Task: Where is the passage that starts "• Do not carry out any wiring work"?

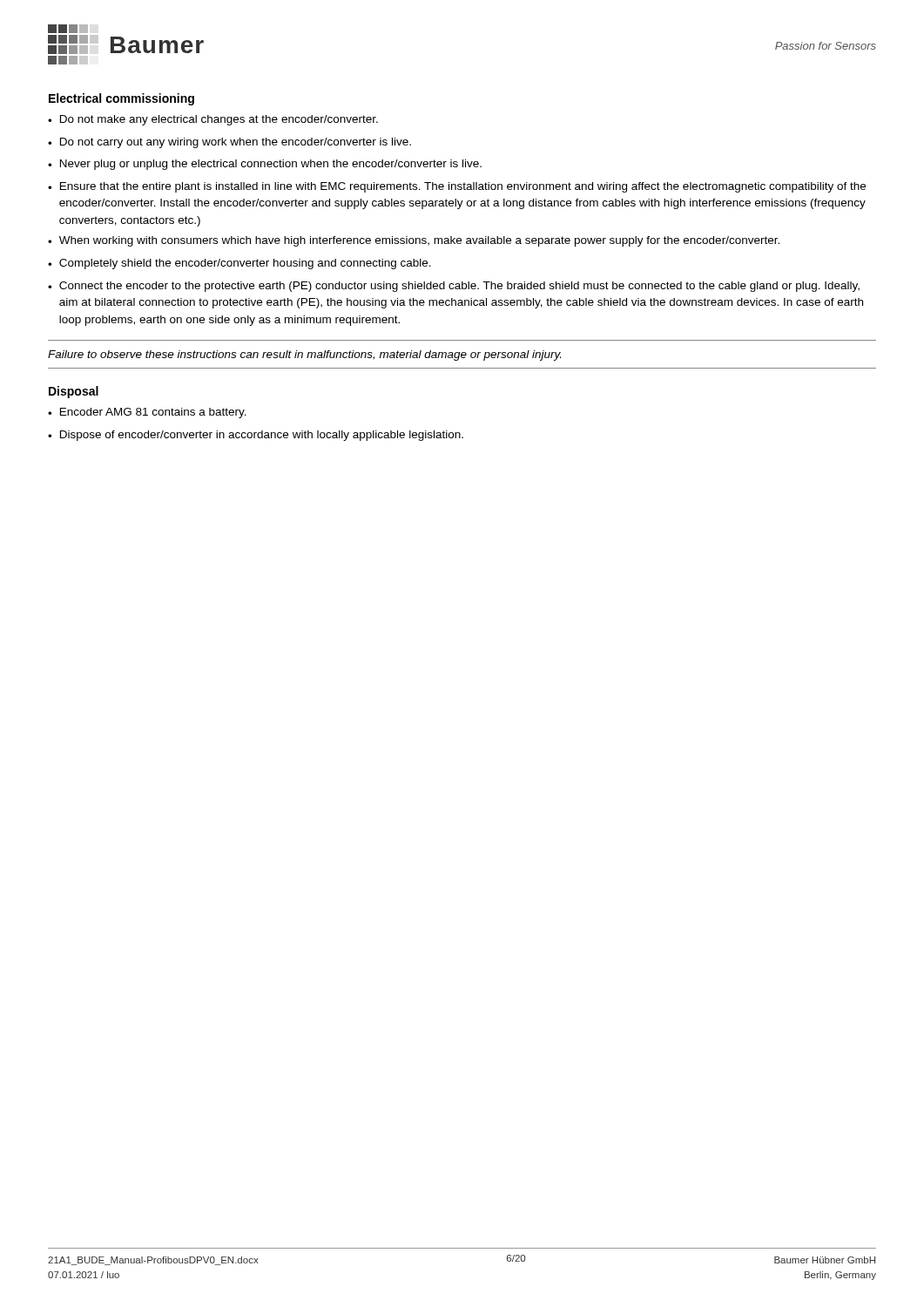Action: [x=230, y=142]
